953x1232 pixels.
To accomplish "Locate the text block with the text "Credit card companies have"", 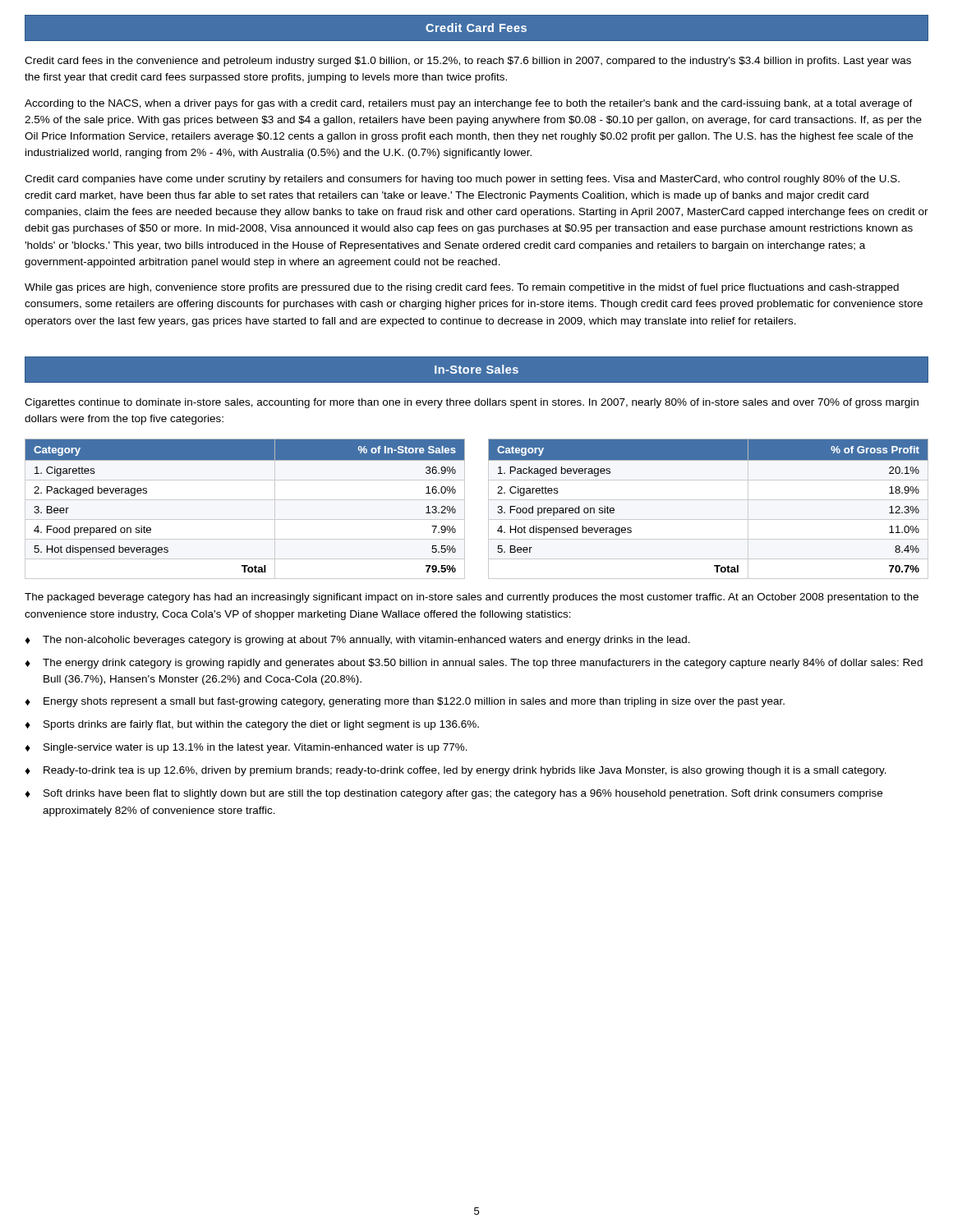I will [x=476, y=220].
